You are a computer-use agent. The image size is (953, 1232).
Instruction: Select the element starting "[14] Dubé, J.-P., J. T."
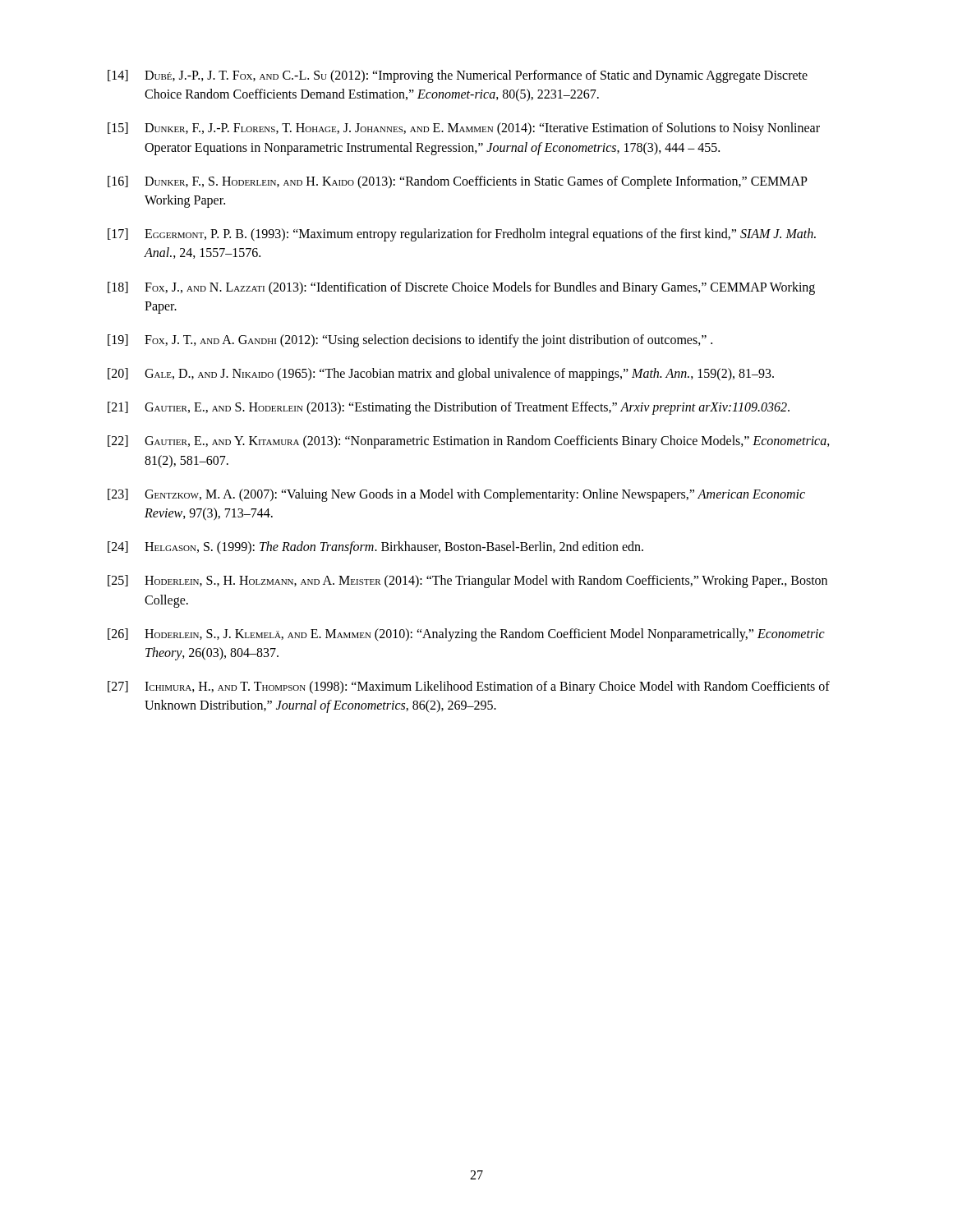(476, 85)
